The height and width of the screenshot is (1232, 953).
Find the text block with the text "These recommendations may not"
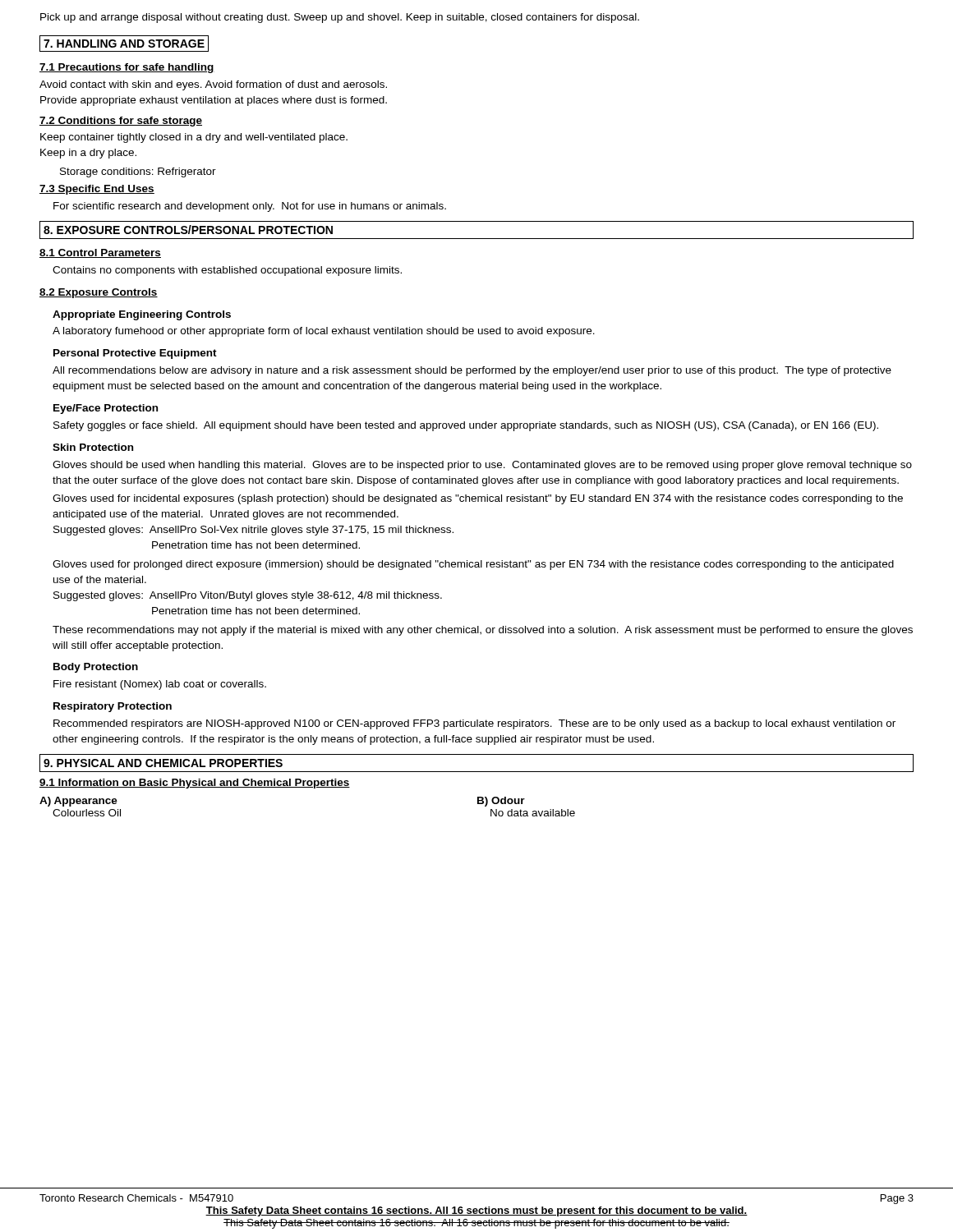[483, 638]
